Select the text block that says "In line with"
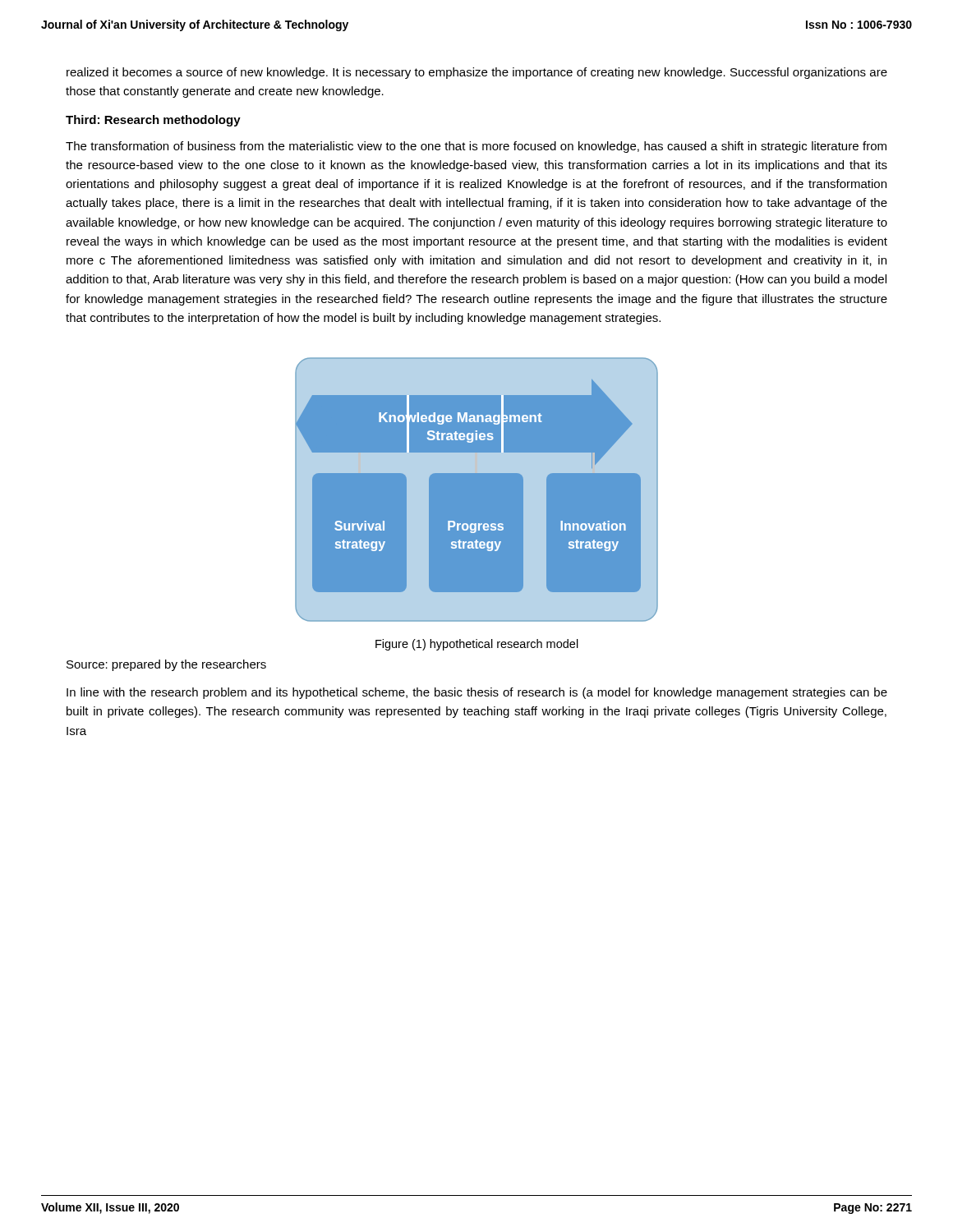The width and height of the screenshot is (953, 1232). point(476,711)
